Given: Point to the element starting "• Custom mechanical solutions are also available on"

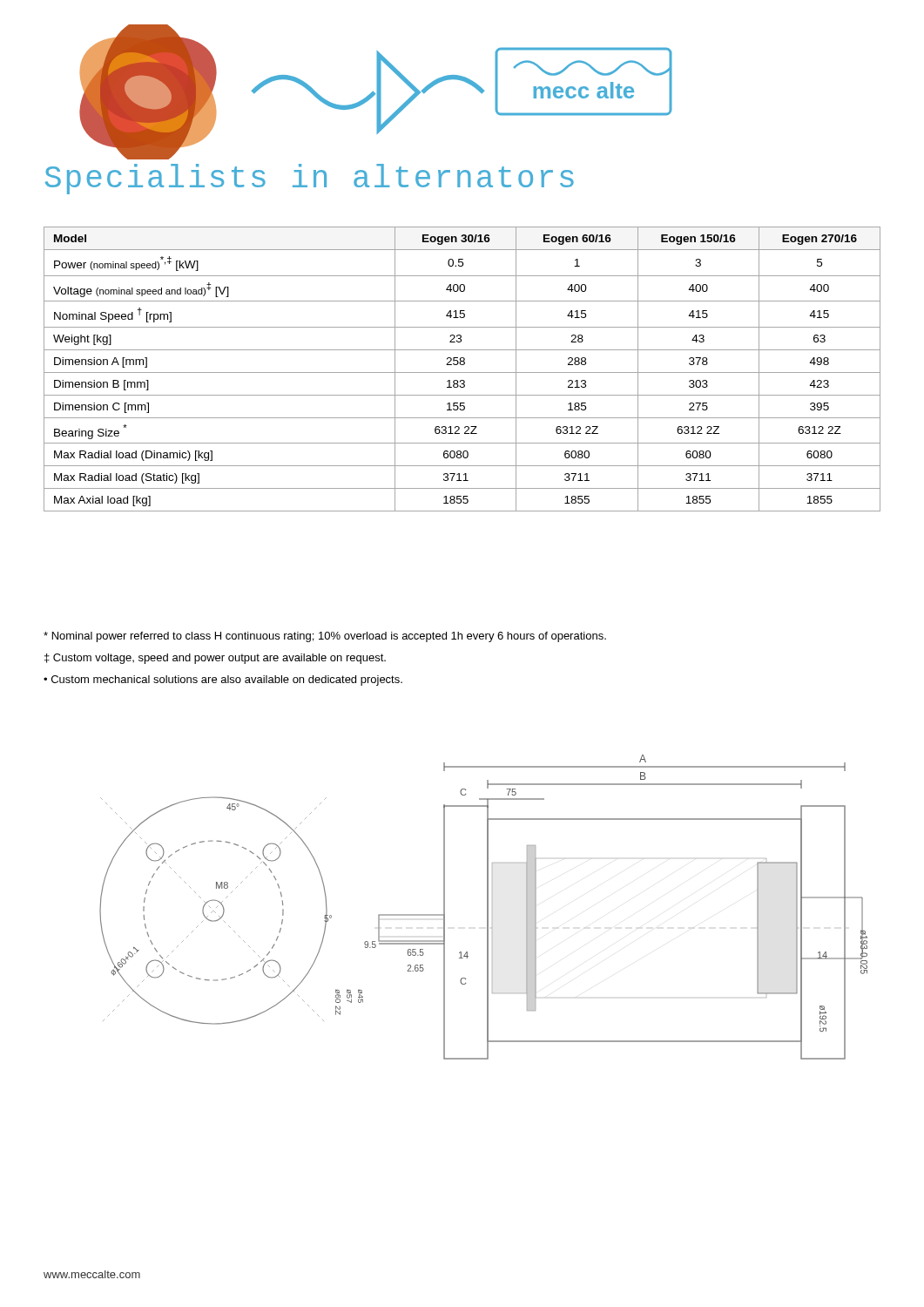Looking at the screenshot, I should click(x=223, y=679).
